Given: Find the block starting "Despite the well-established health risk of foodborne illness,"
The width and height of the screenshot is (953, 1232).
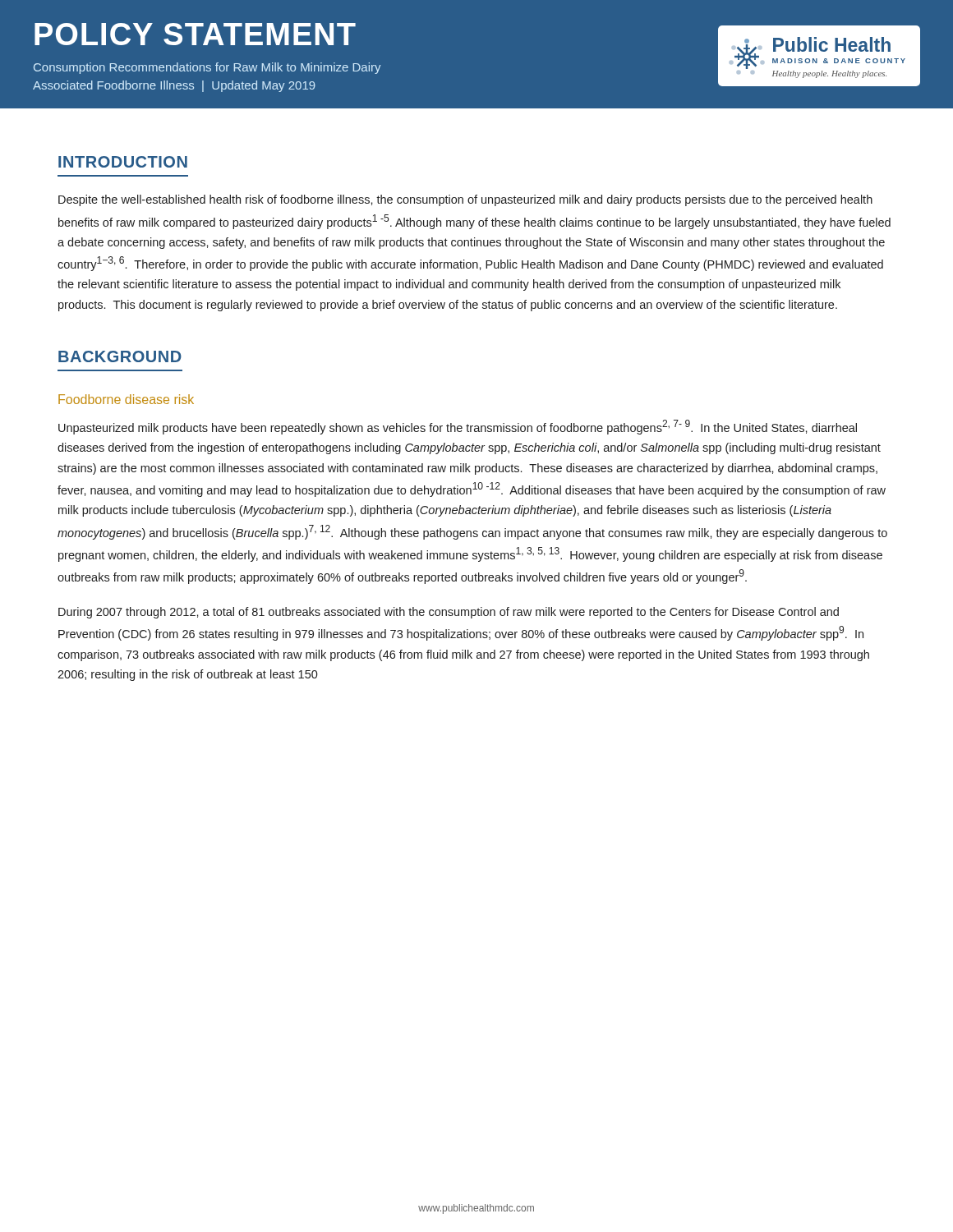Looking at the screenshot, I should [474, 252].
